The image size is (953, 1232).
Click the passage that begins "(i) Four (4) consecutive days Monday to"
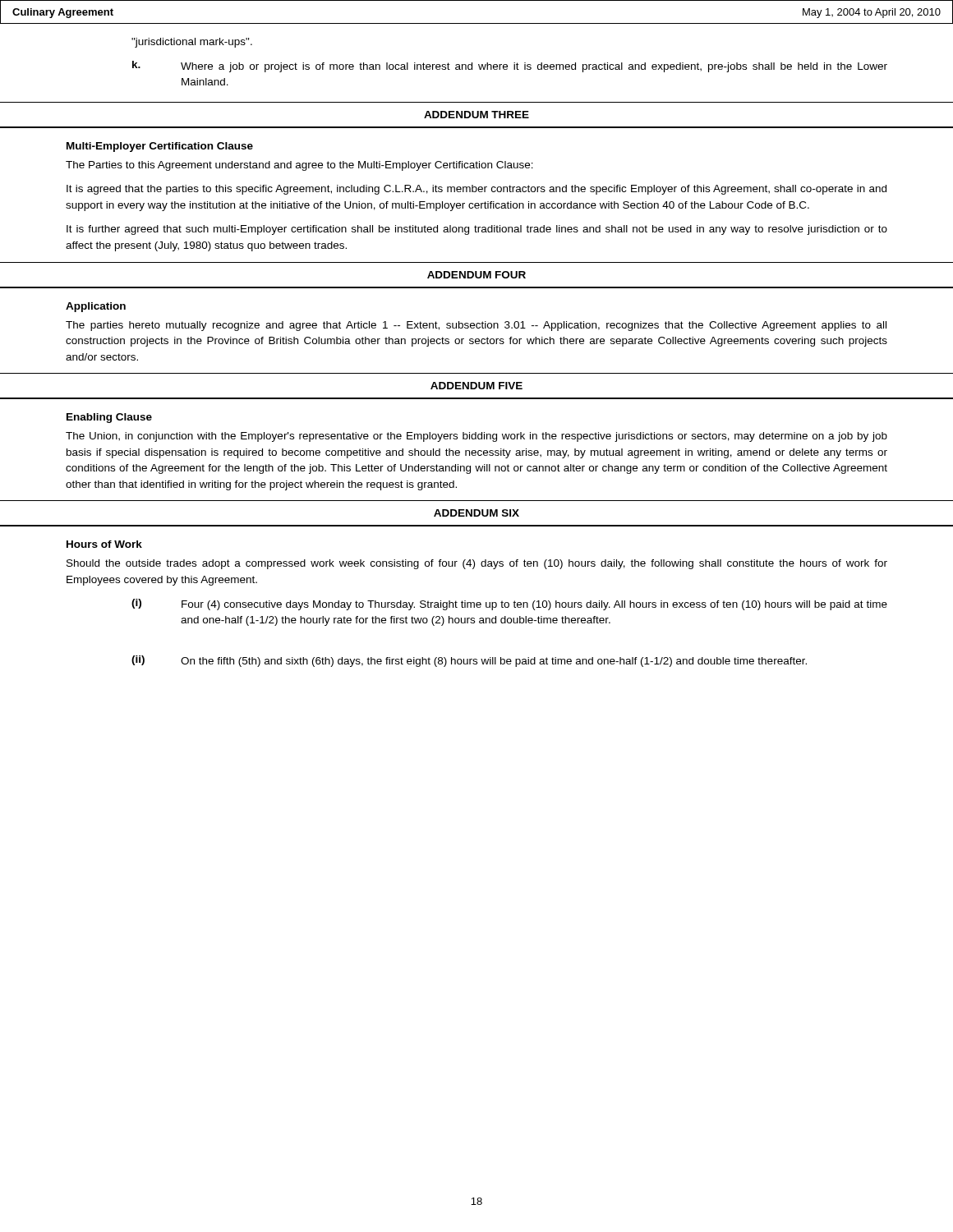476,612
